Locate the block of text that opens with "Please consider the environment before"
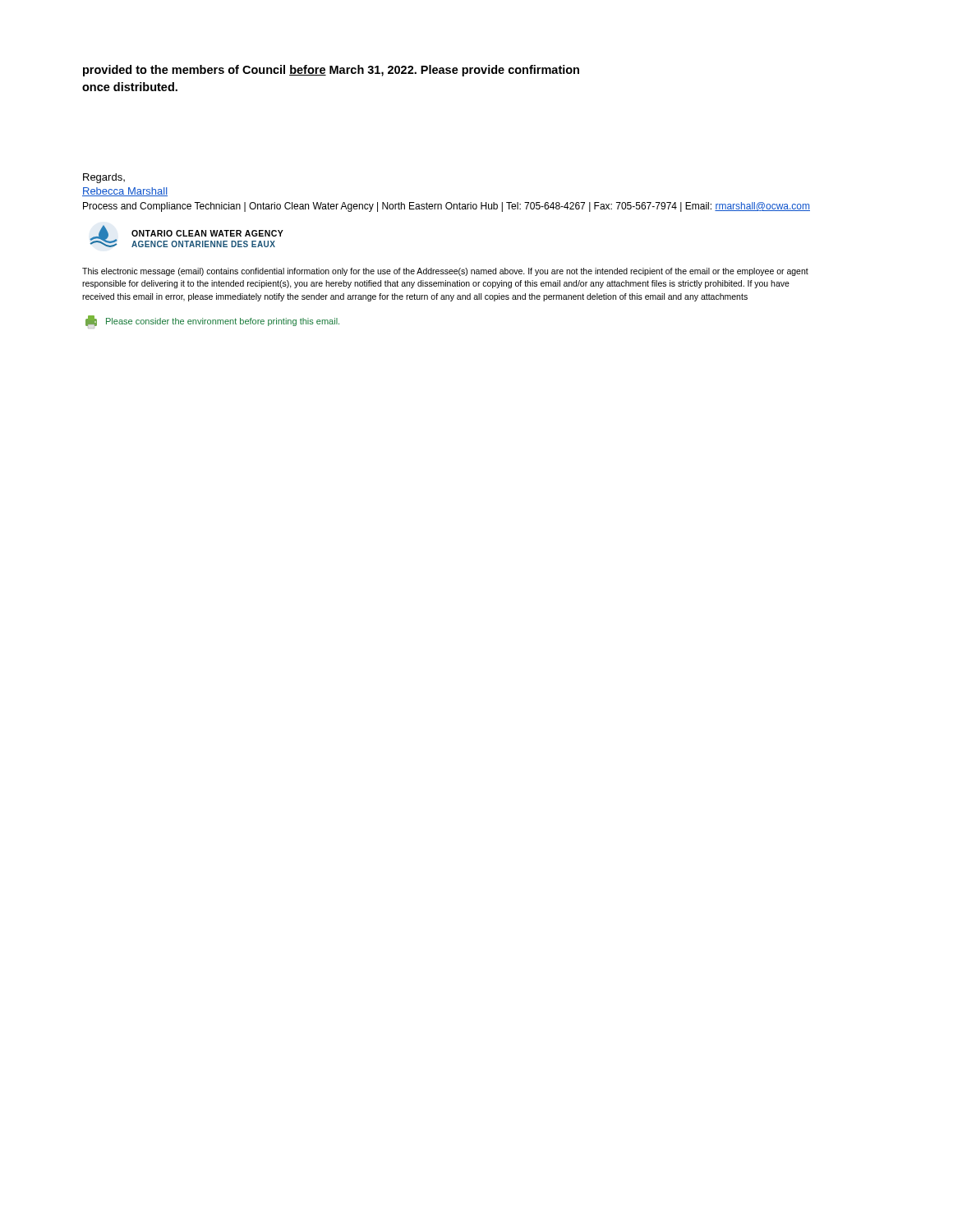Image resolution: width=953 pixels, height=1232 pixels. coord(211,321)
